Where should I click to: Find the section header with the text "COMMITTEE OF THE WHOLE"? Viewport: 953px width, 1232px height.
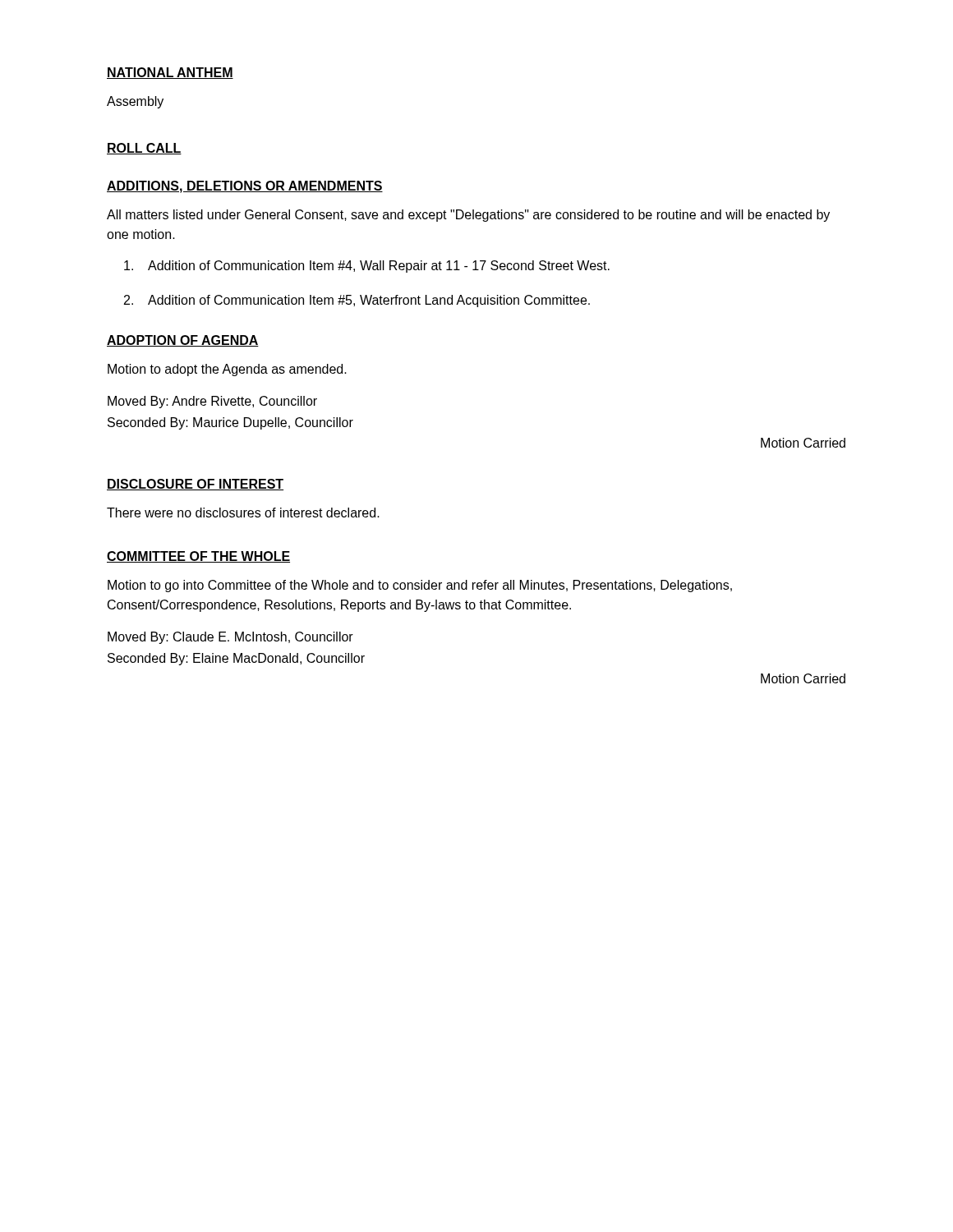click(x=198, y=557)
